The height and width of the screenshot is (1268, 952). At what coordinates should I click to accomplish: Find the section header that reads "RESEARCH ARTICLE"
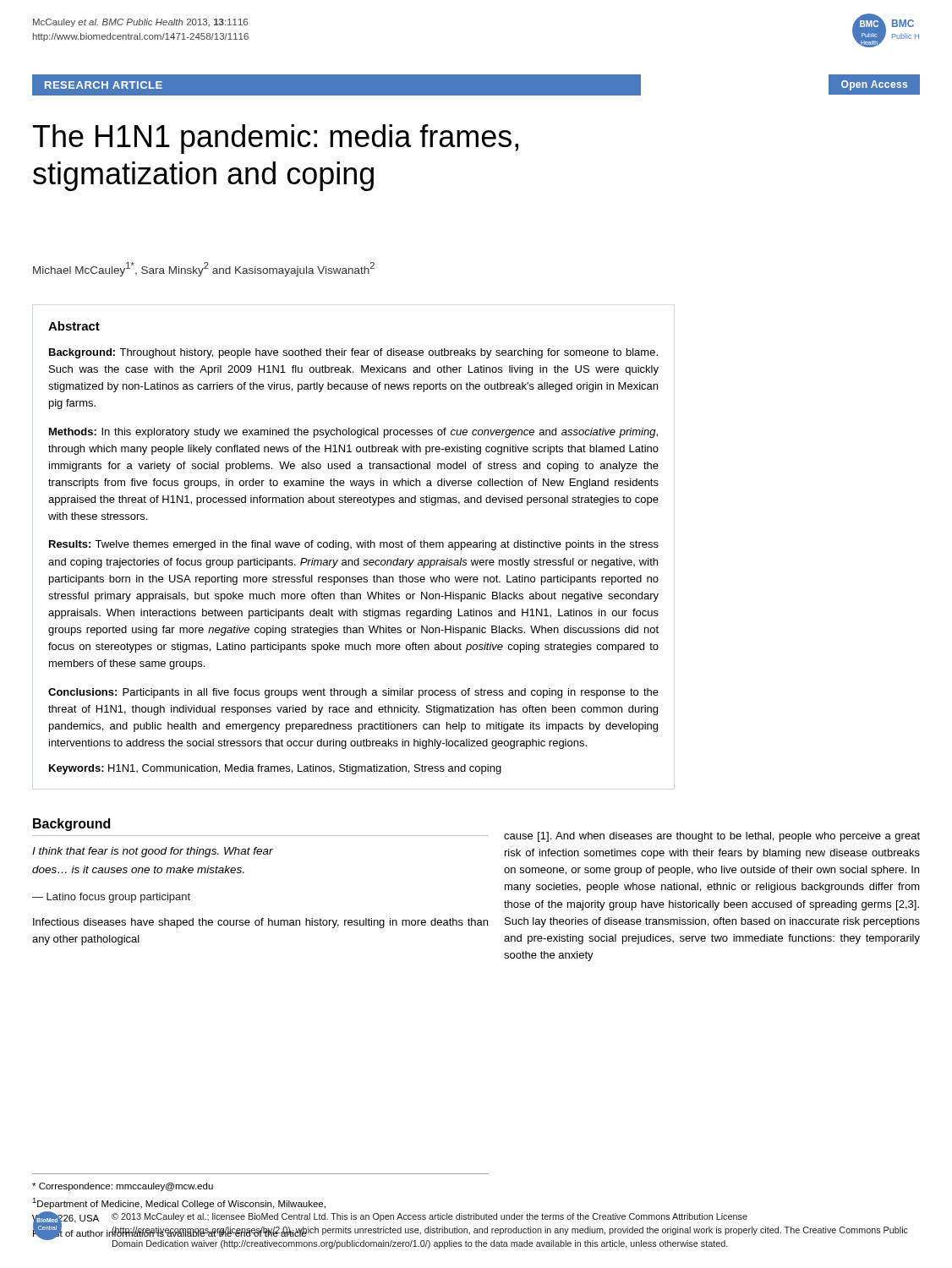point(103,85)
